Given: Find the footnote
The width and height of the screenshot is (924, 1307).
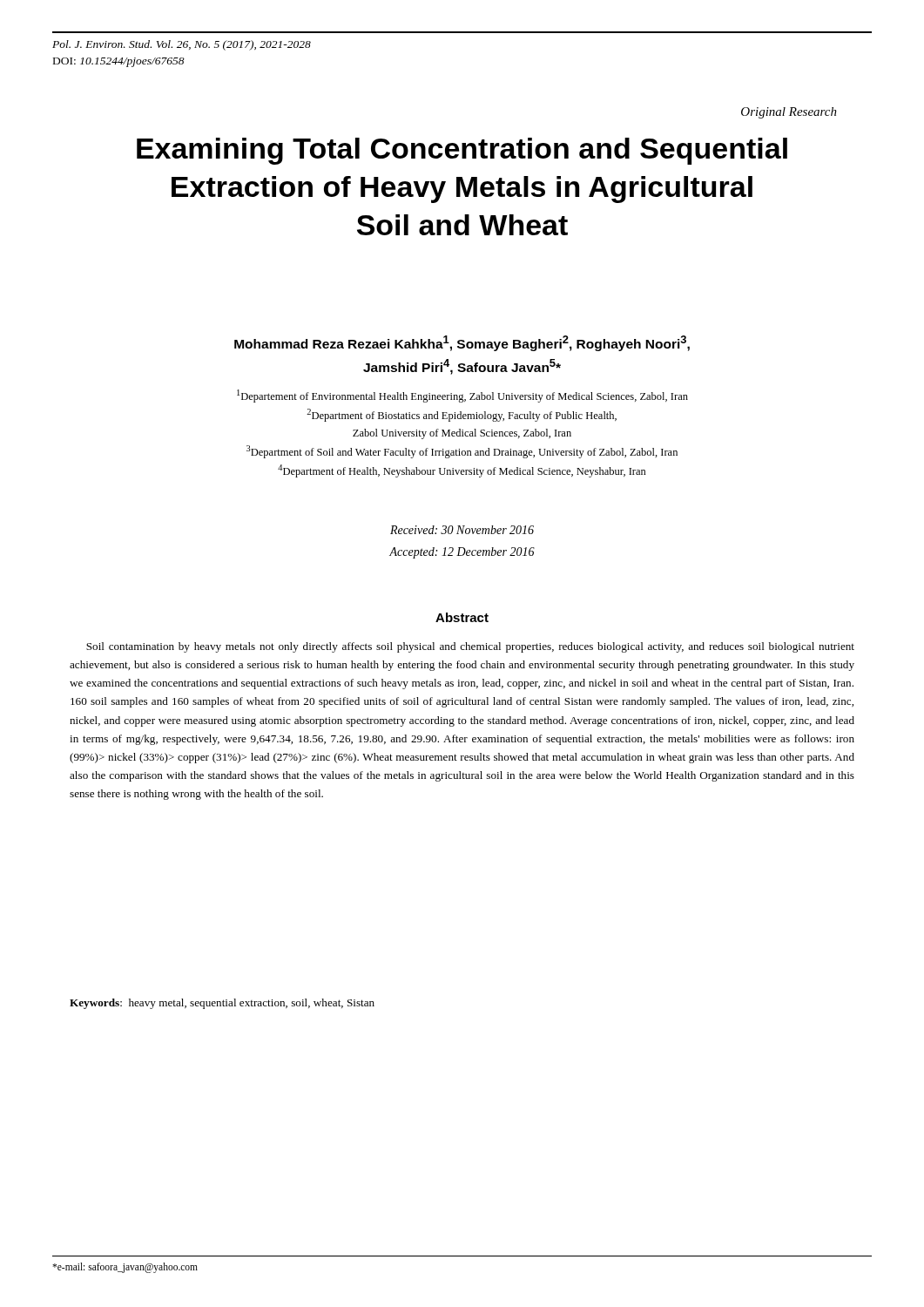Looking at the screenshot, I should (x=125, y=1267).
